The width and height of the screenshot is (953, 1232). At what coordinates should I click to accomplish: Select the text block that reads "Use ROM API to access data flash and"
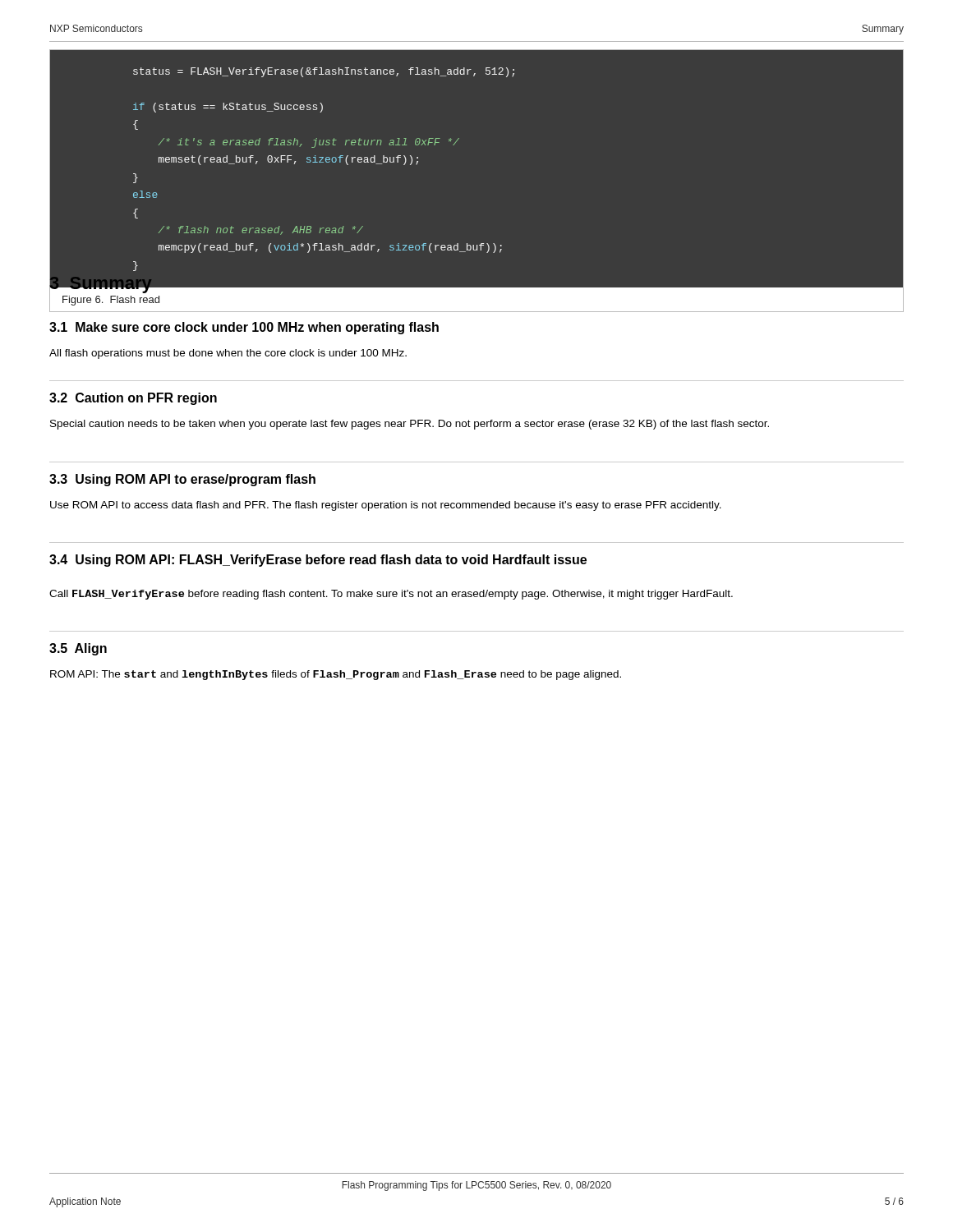[385, 505]
